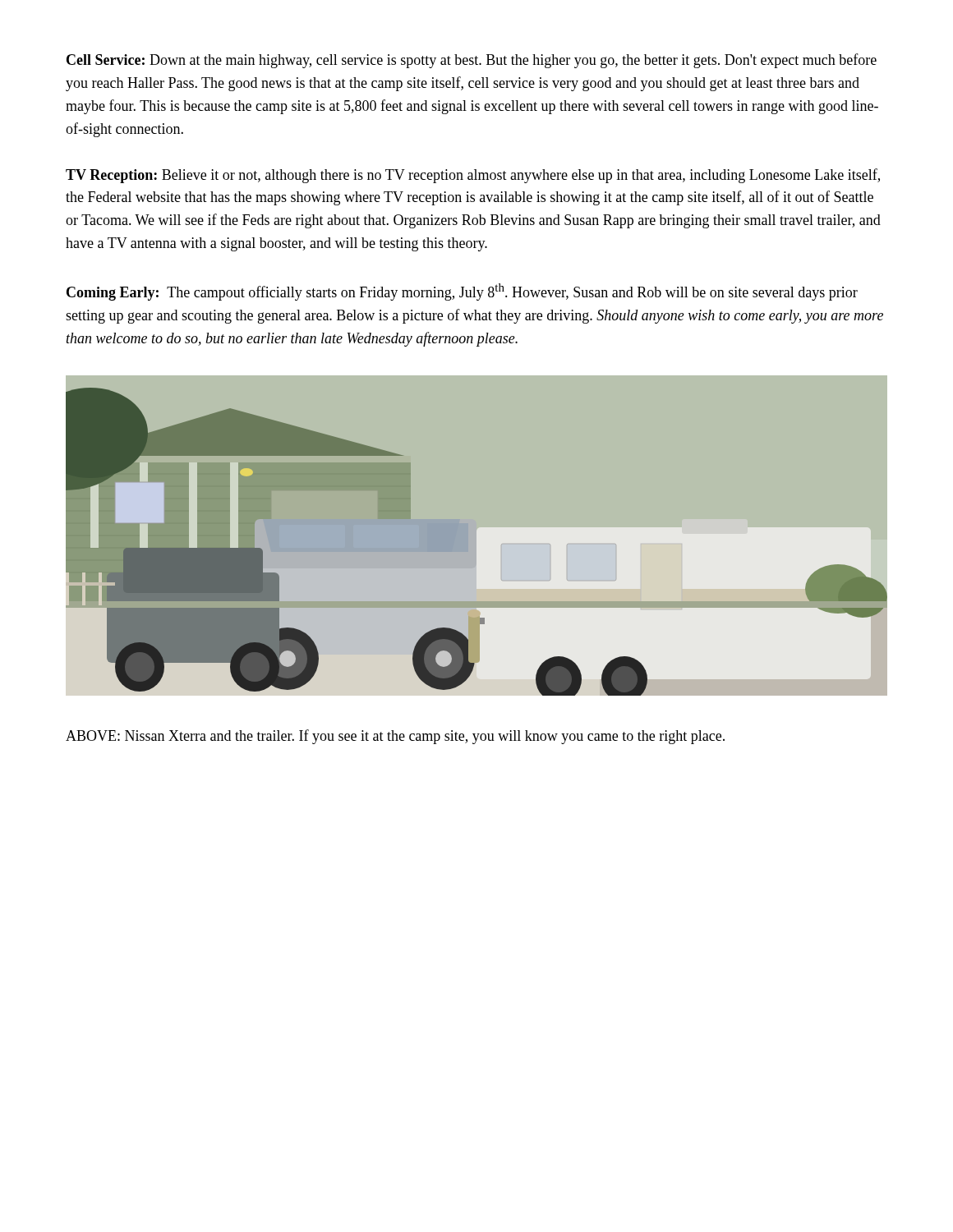
Task: Click on the text block that says "TV Reception: Believe it or not,"
Action: pyautogui.click(x=473, y=209)
